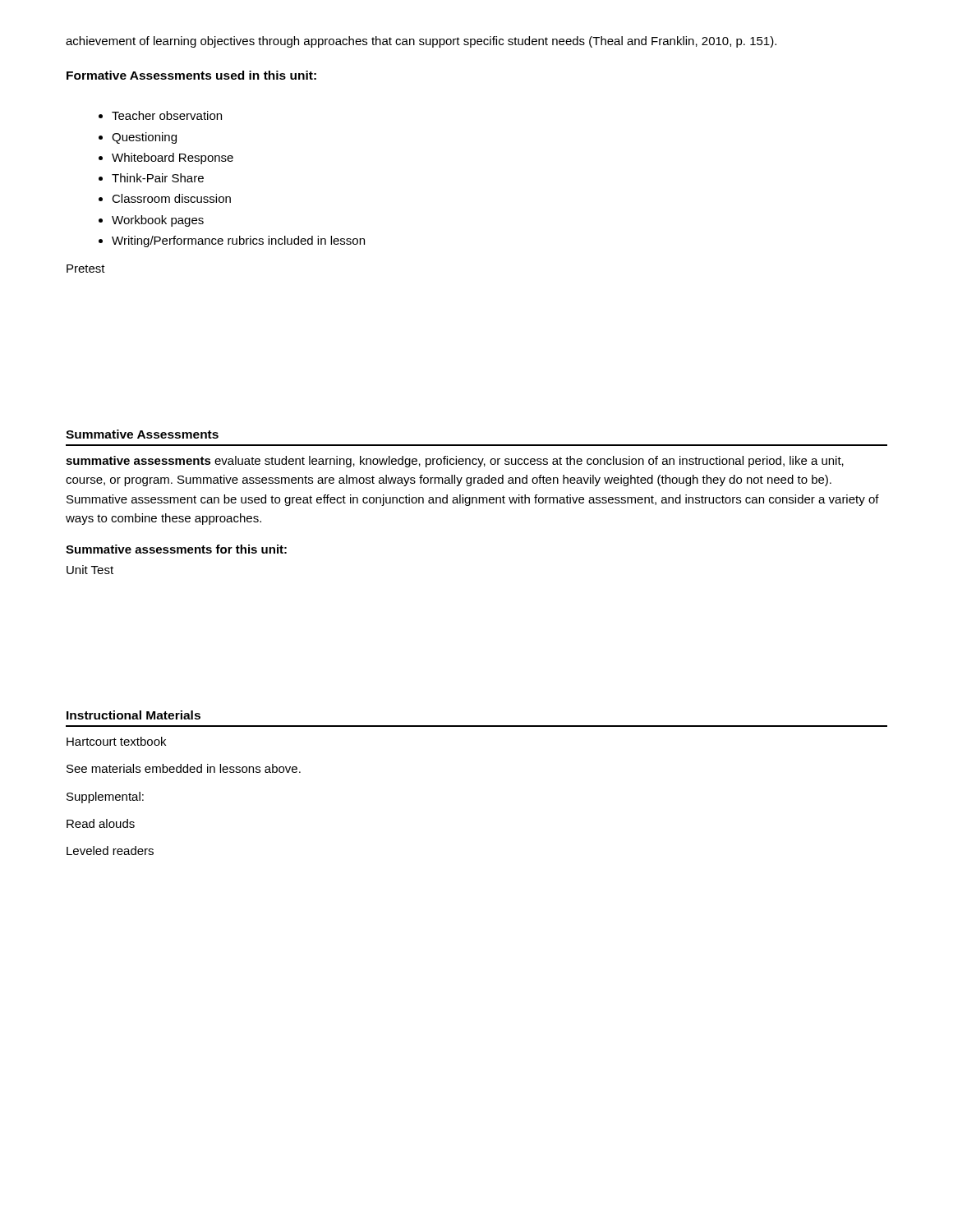The height and width of the screenshot is (1232, 953).
Task: Point to the block beginning "achievement of learning"
Action: click(x=422, y=41)
